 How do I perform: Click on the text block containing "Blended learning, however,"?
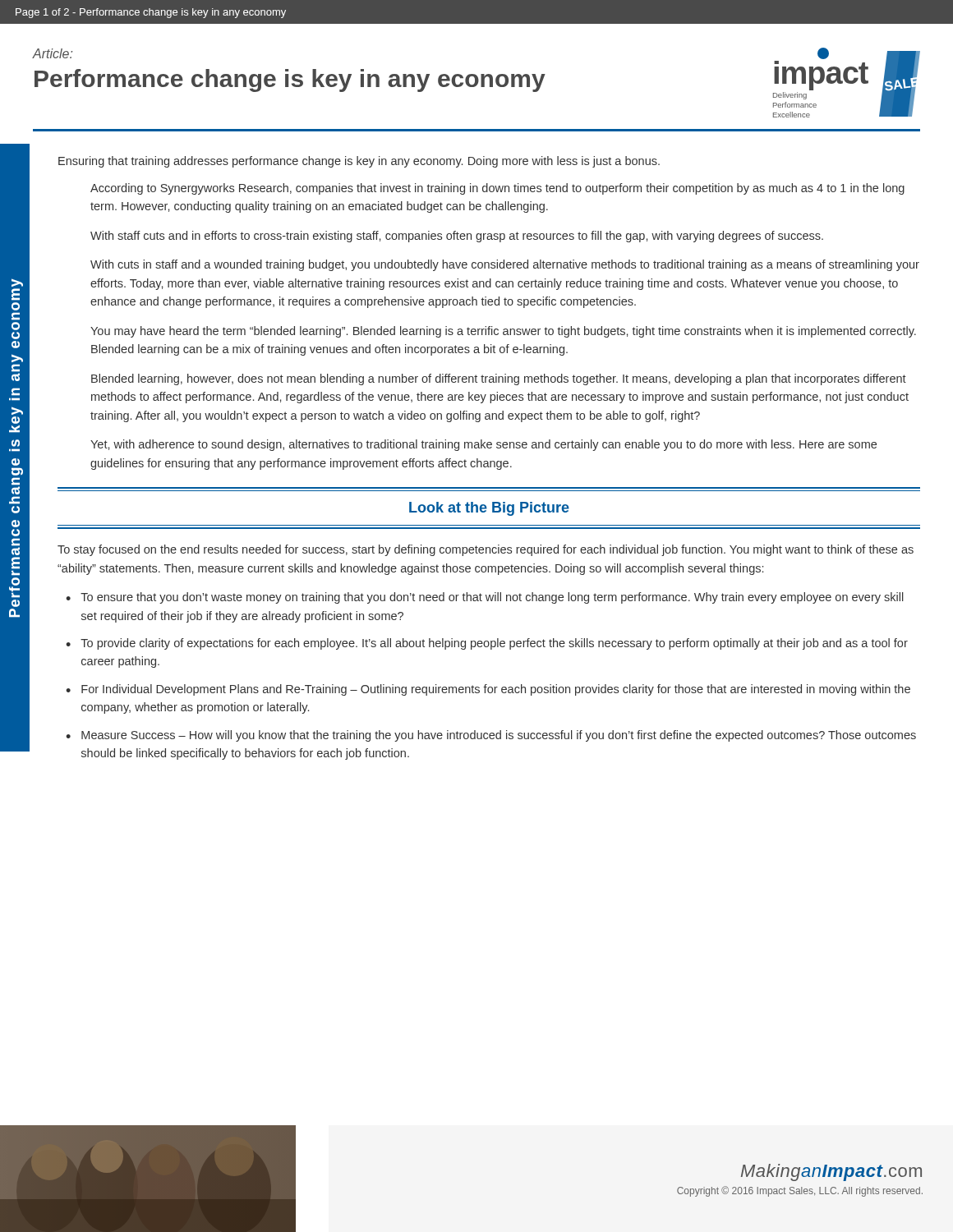point(499,397)
